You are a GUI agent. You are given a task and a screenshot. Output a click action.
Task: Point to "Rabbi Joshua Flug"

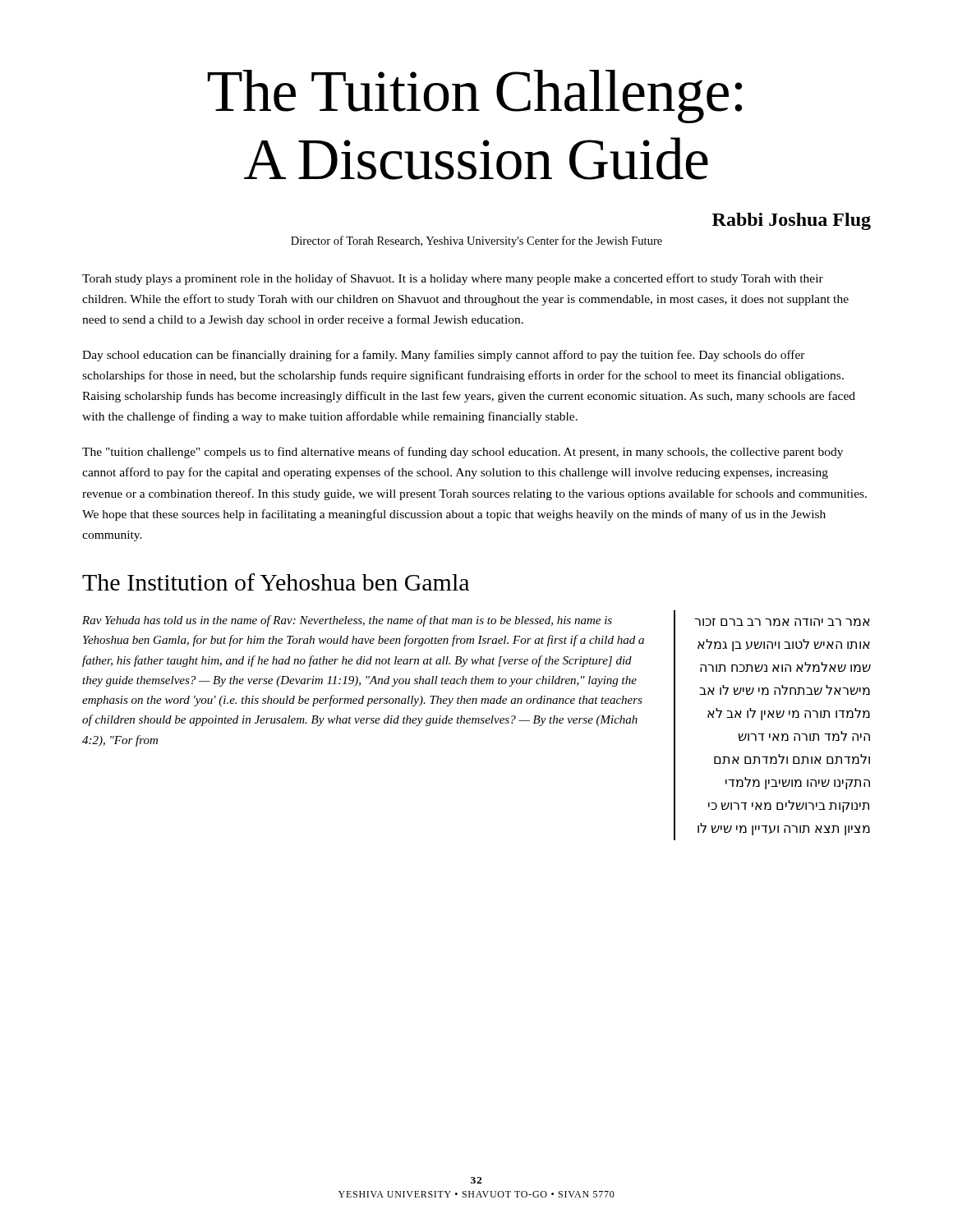[791, 219]
